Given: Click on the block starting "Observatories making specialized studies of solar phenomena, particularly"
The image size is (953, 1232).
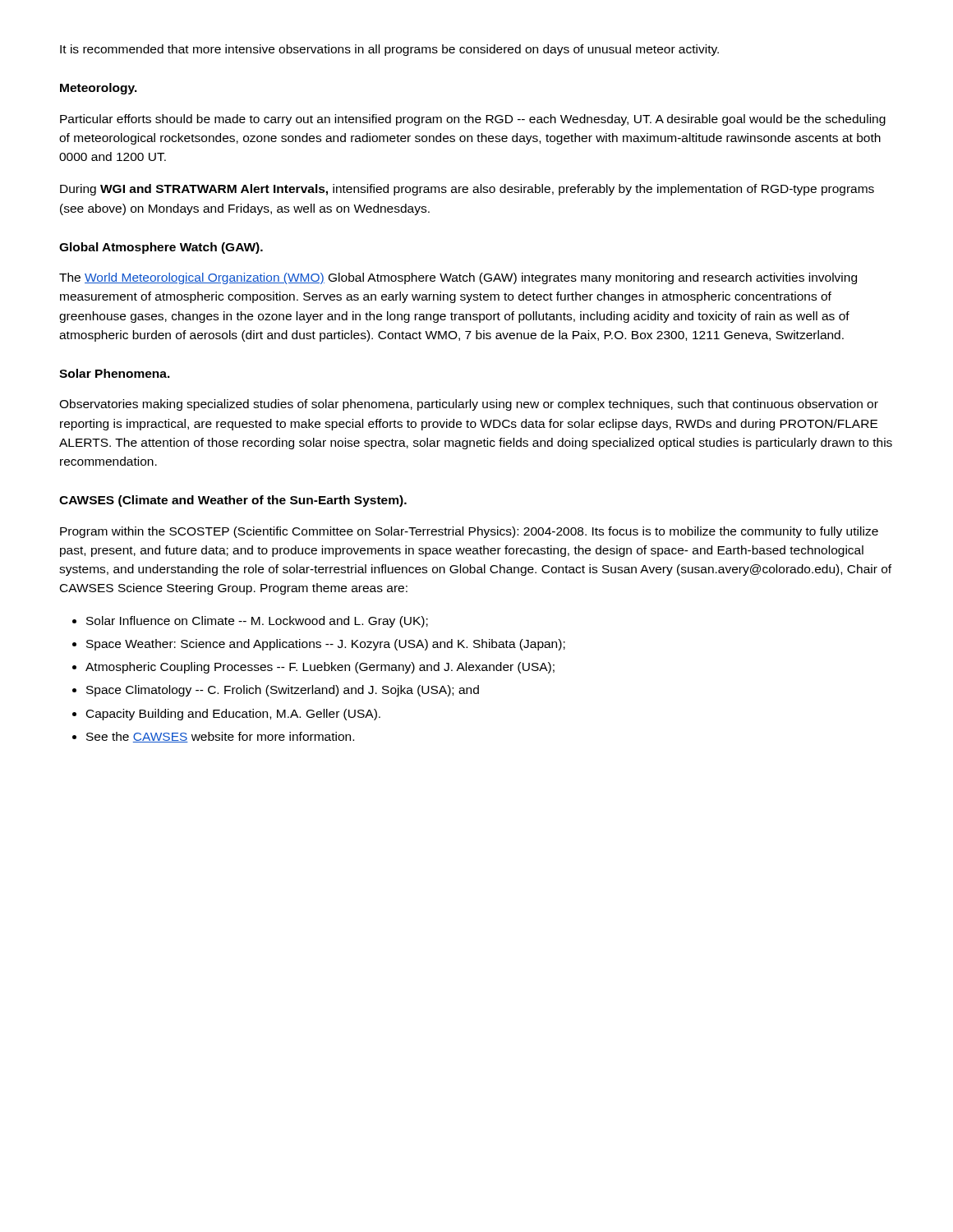Looking at the screenshot, I should [476, 433].
